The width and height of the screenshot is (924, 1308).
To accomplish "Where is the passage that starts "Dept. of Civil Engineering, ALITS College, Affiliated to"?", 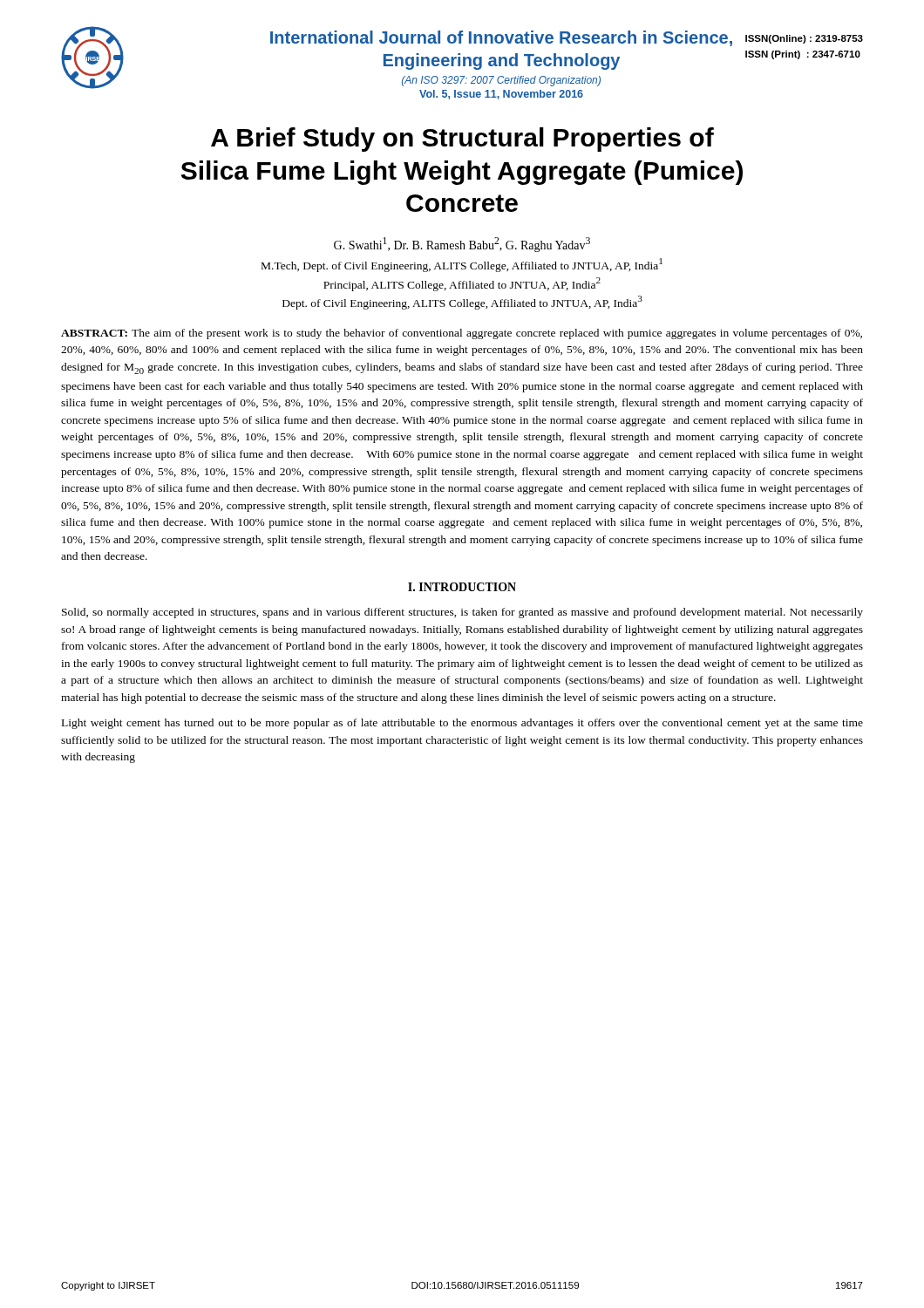I will point(462,302).
